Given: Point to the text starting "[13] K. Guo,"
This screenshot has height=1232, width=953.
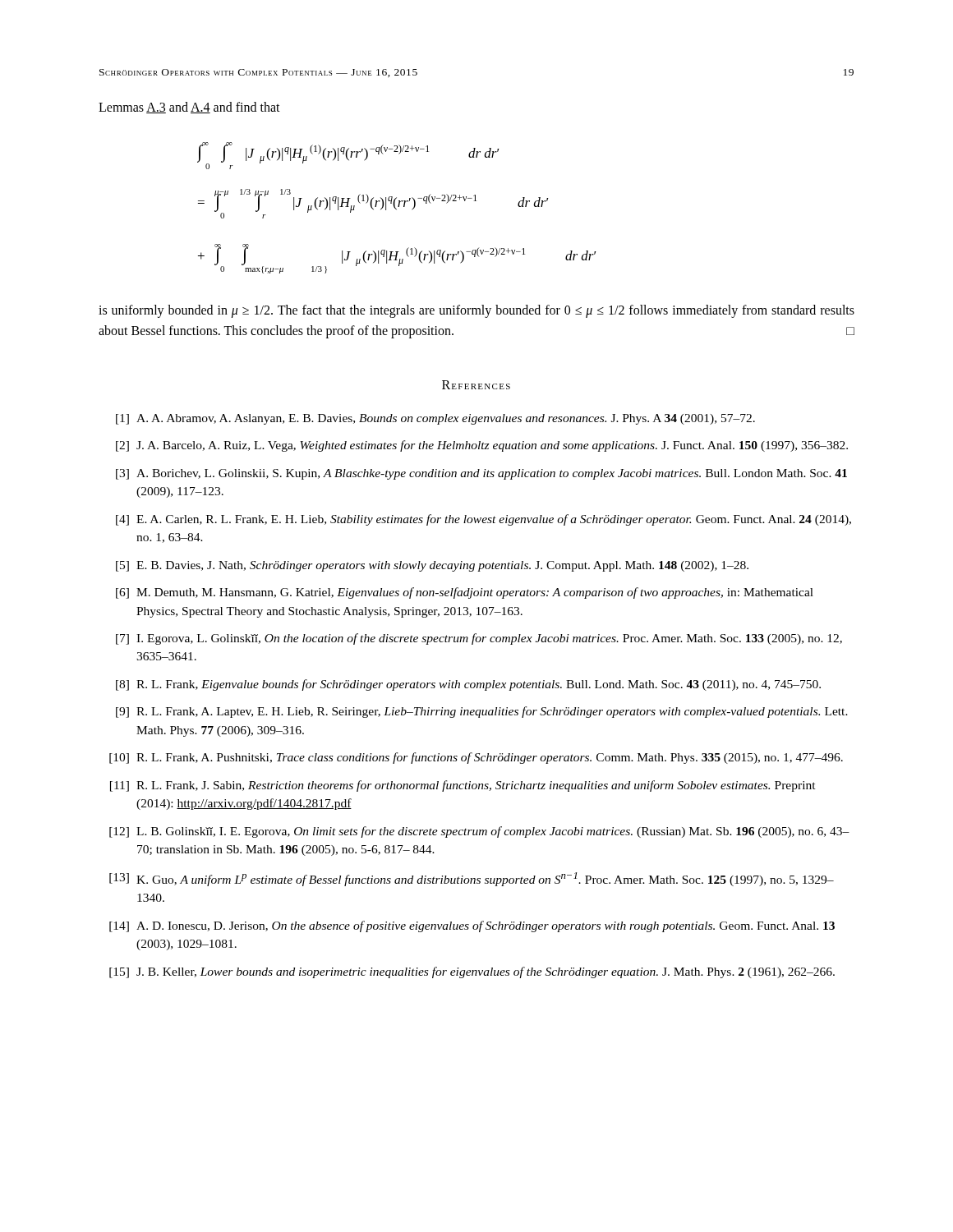Looking at the screenshot, I should 476,888.
